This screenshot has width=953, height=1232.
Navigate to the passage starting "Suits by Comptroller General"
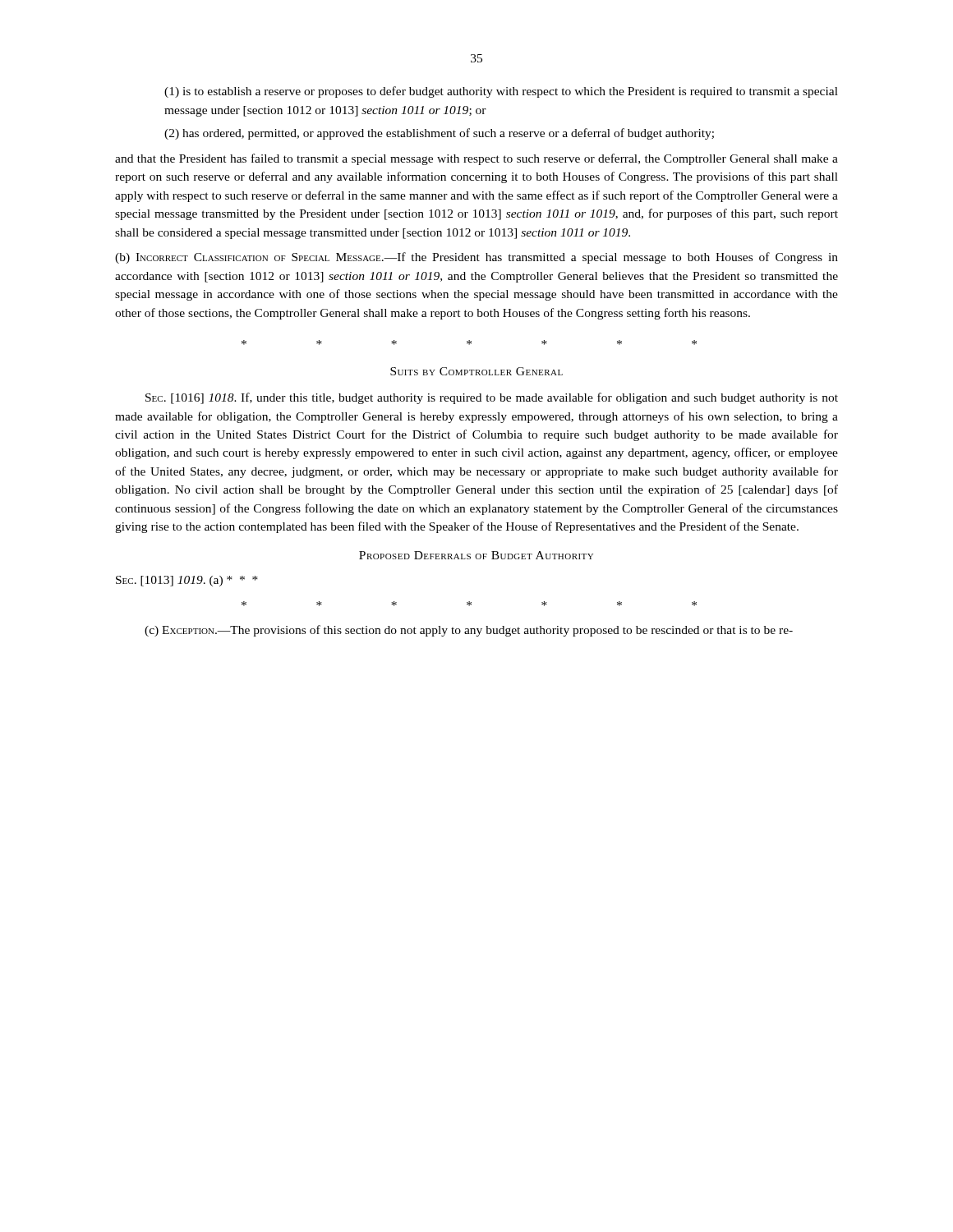pos(476,370)
